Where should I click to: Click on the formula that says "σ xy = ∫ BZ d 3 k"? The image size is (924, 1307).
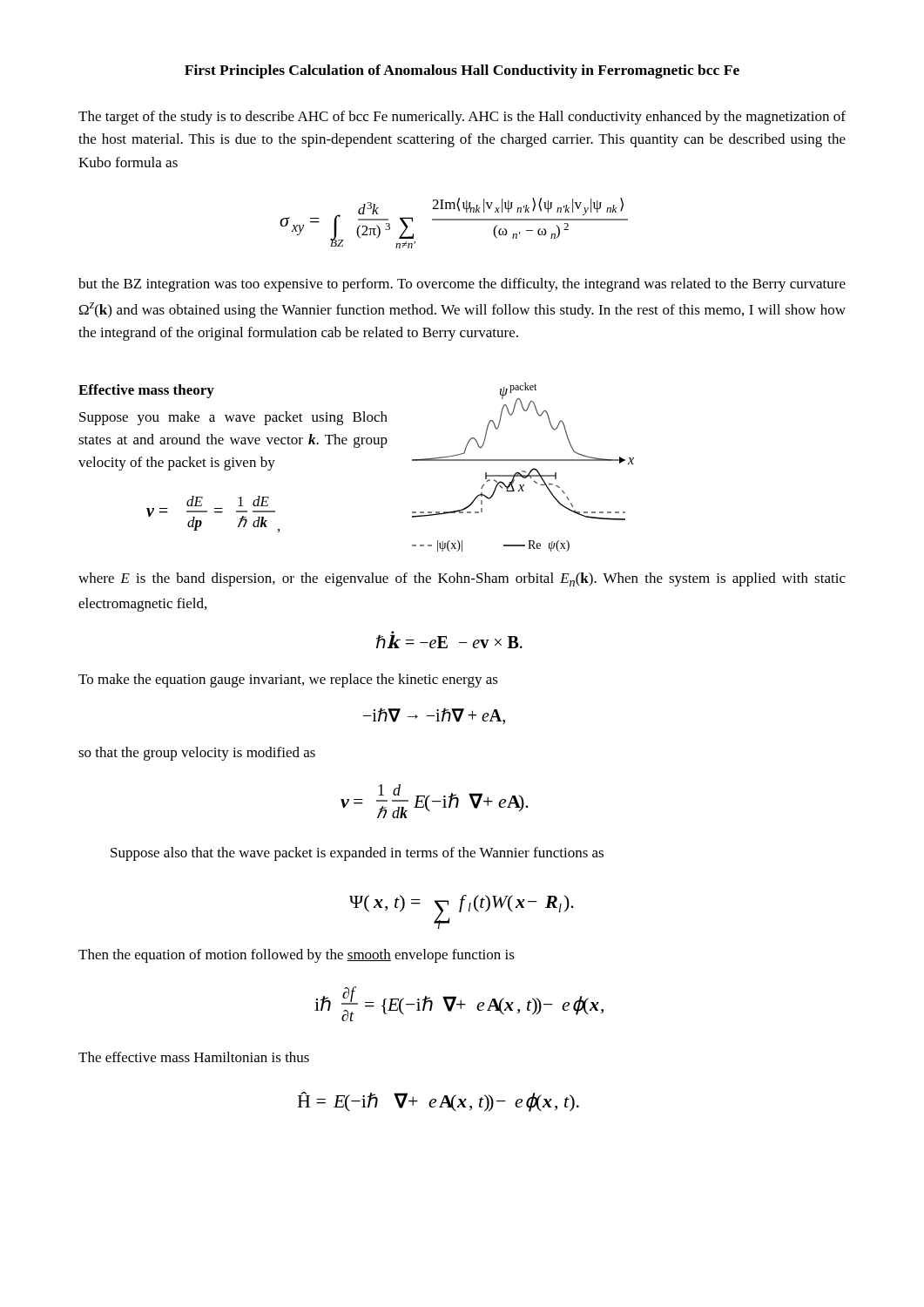(x=462, y=221)
